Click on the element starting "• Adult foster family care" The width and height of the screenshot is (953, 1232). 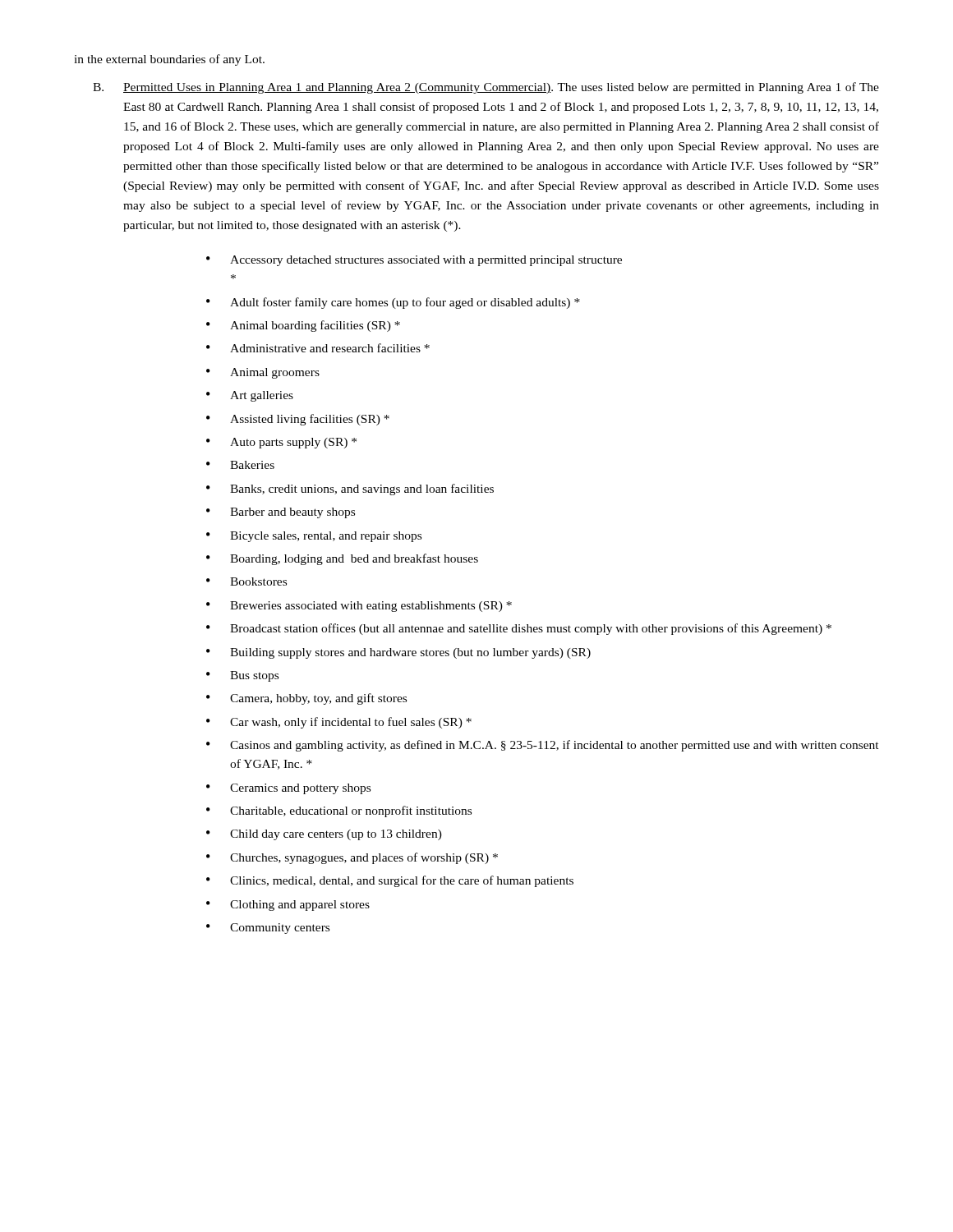pos(542,302)
